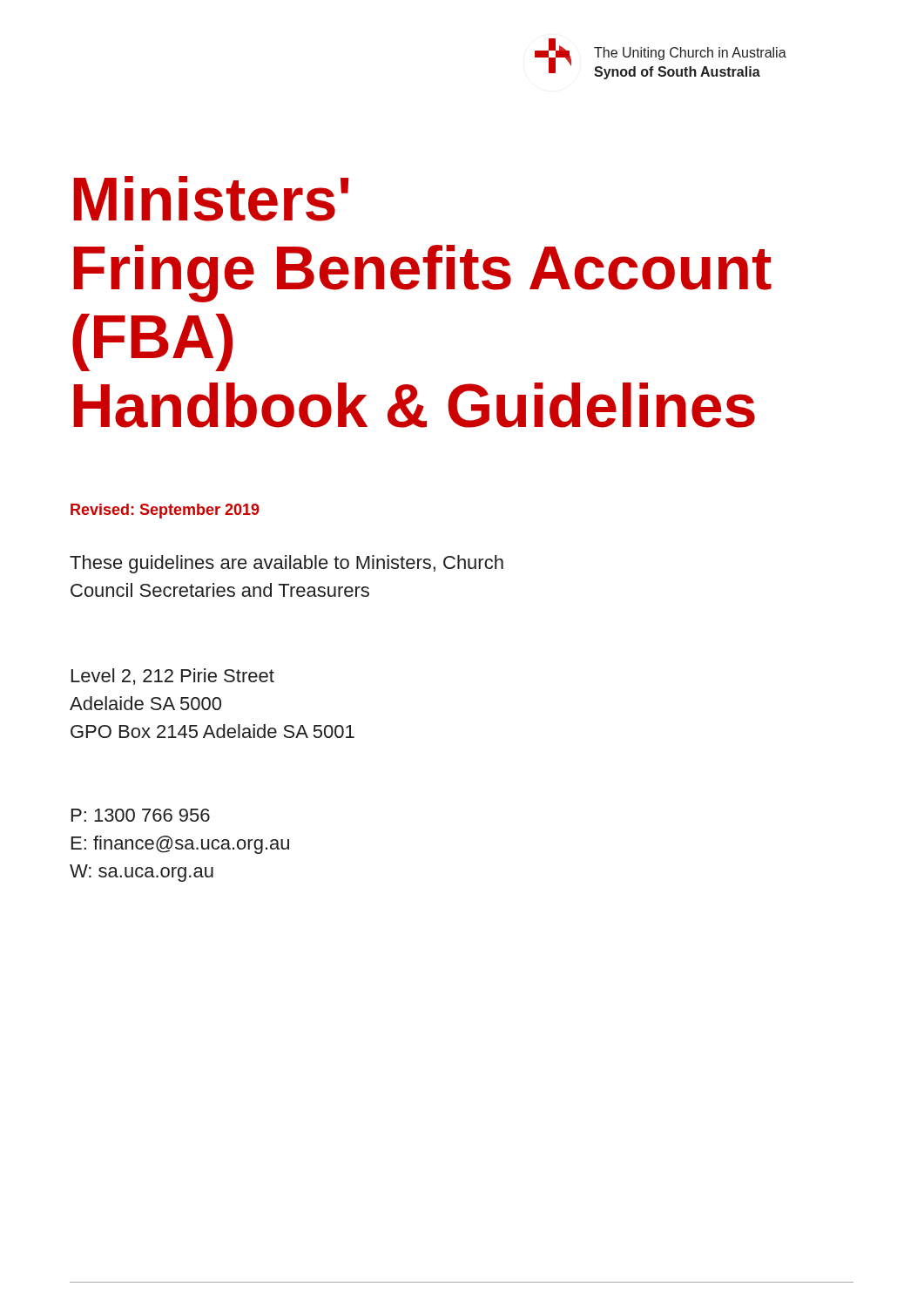
Task: Where is the passage that starts "Level 2, 212 Pirie"?
Action: (x=212, y=704)
